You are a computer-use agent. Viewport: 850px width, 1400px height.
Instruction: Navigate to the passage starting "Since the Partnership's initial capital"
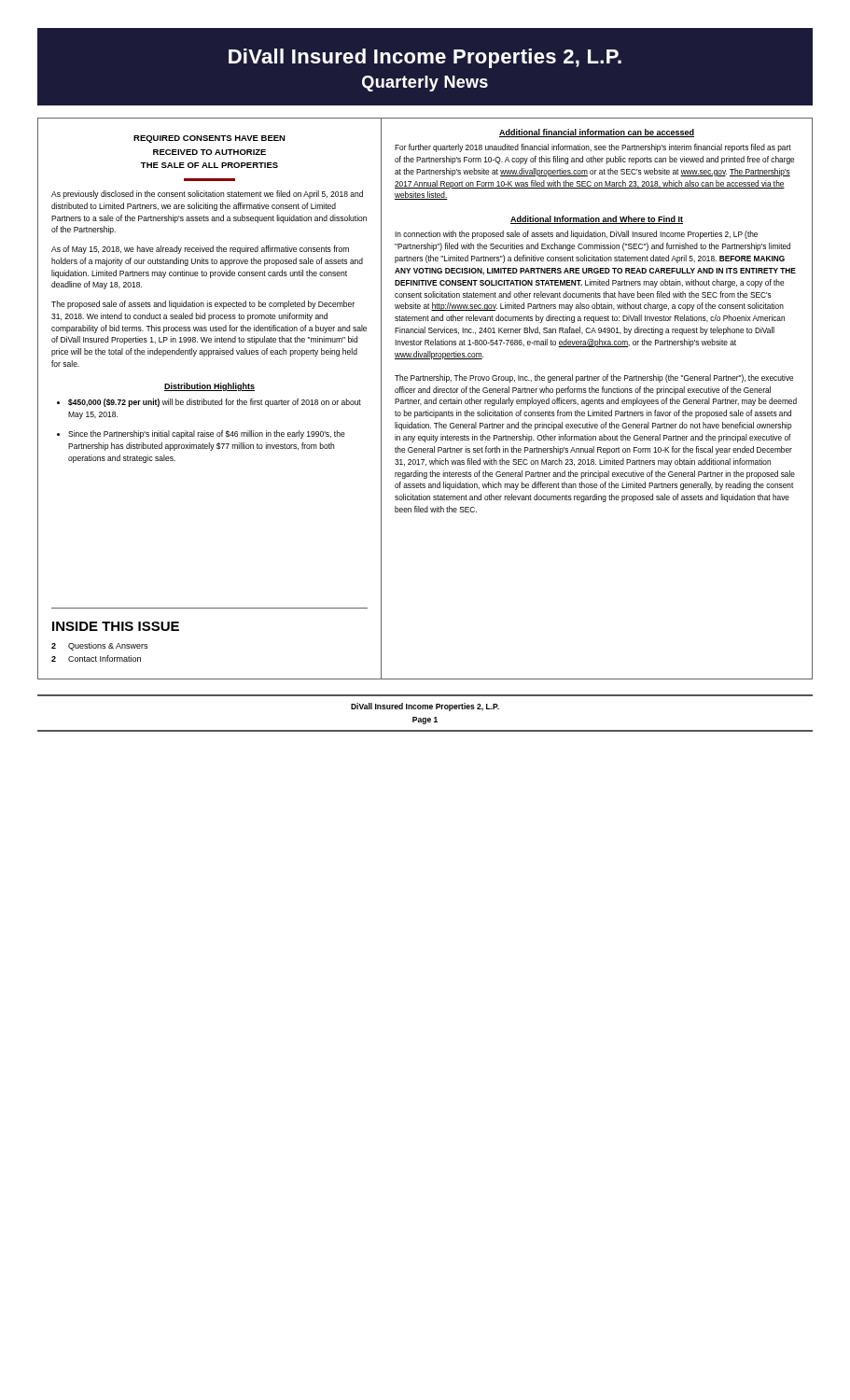pyautogui.click(x=207, y=446)
